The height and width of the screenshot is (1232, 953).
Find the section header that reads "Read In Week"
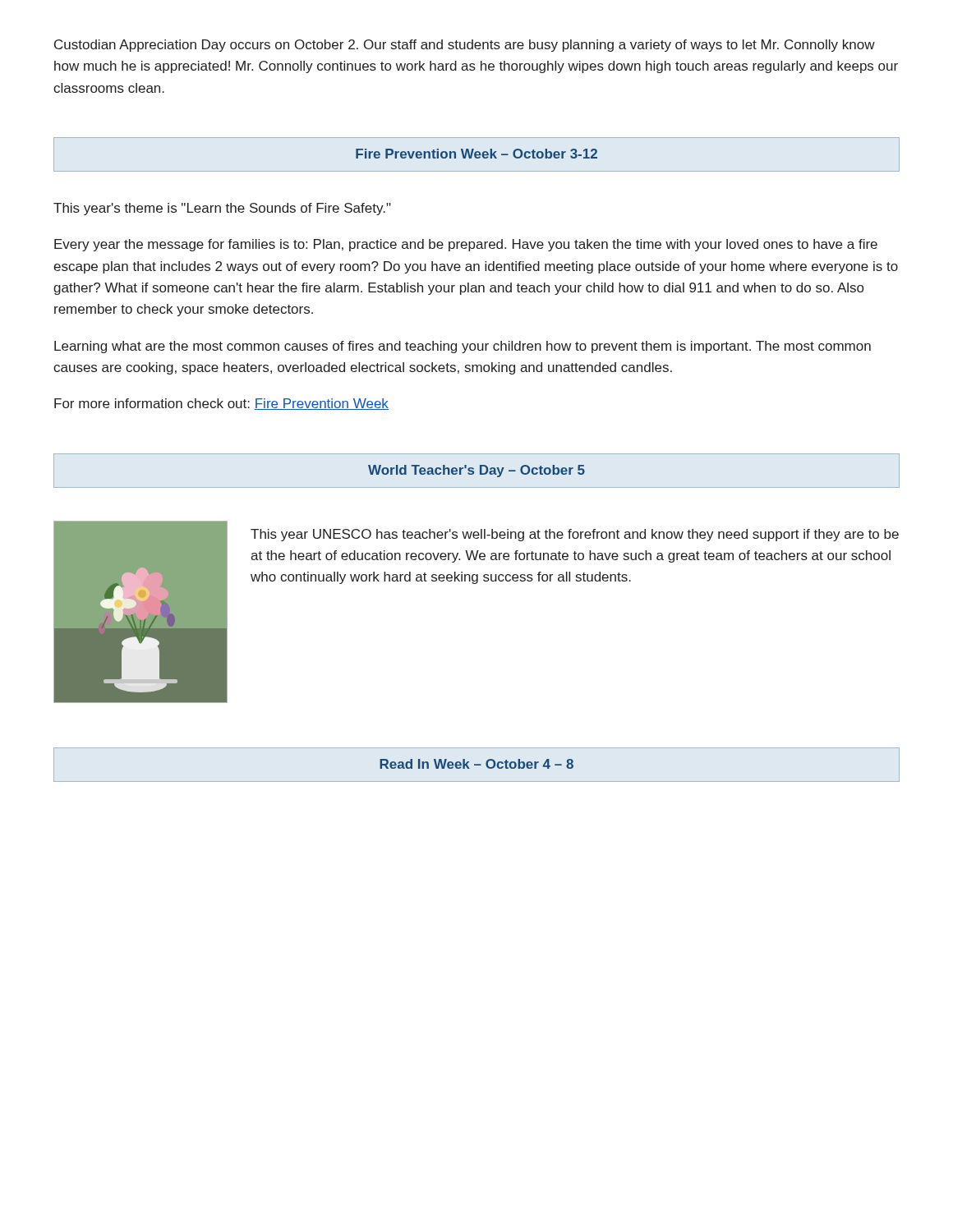click(476, 764)
